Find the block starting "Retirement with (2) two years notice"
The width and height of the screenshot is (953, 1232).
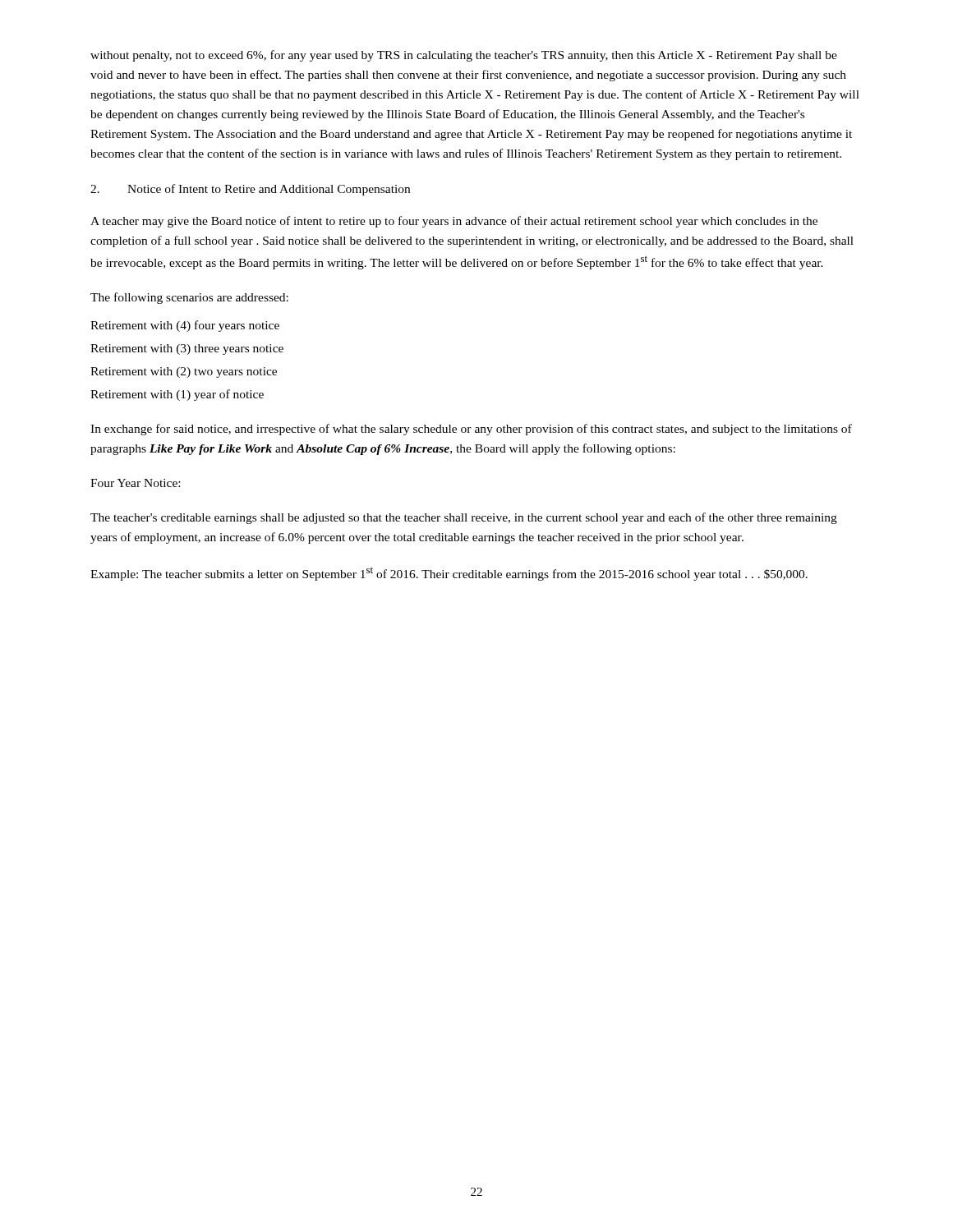(x=184, y=371)
